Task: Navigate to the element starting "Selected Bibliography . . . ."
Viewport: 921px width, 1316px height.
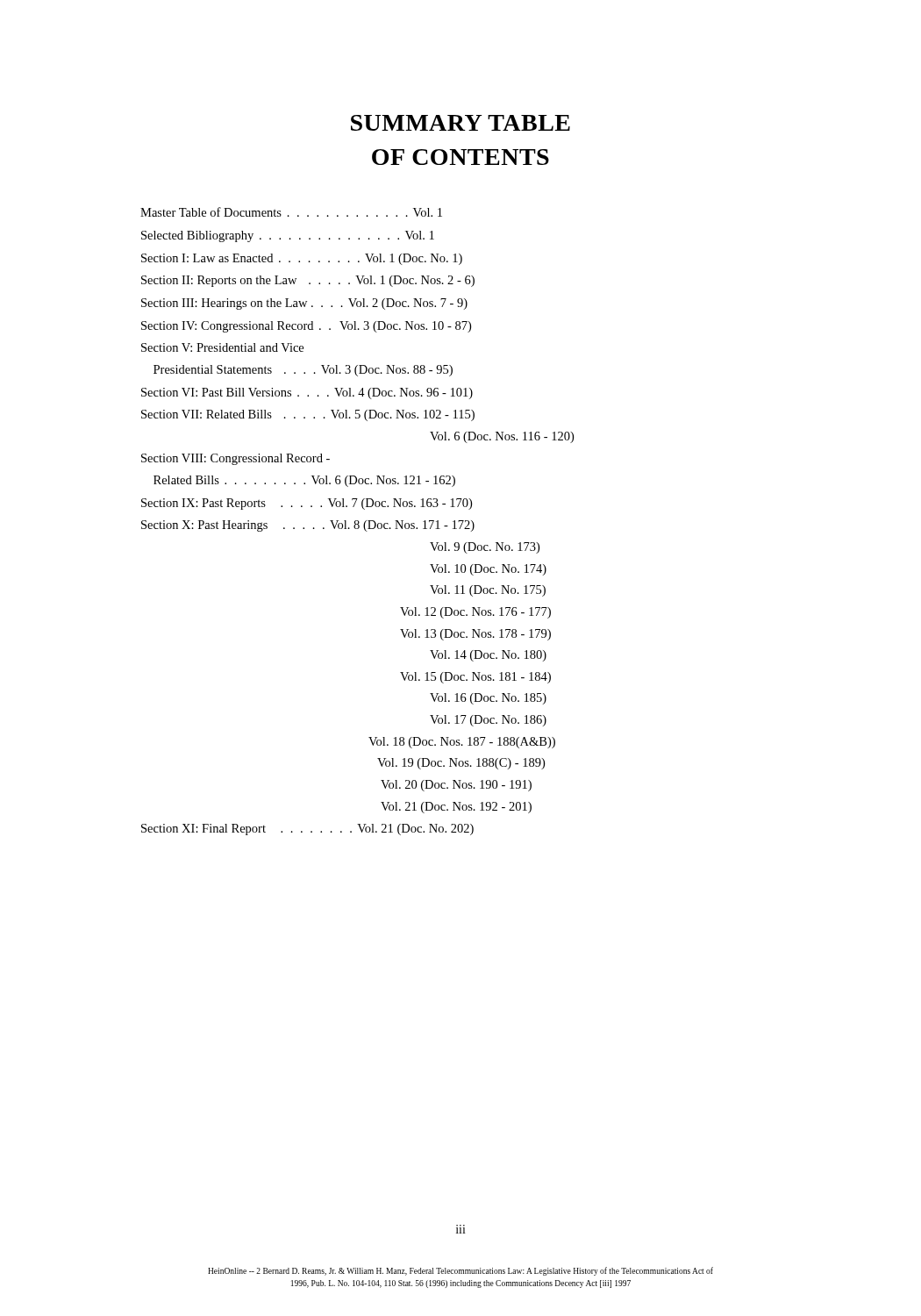Action: tap(288, 235)
